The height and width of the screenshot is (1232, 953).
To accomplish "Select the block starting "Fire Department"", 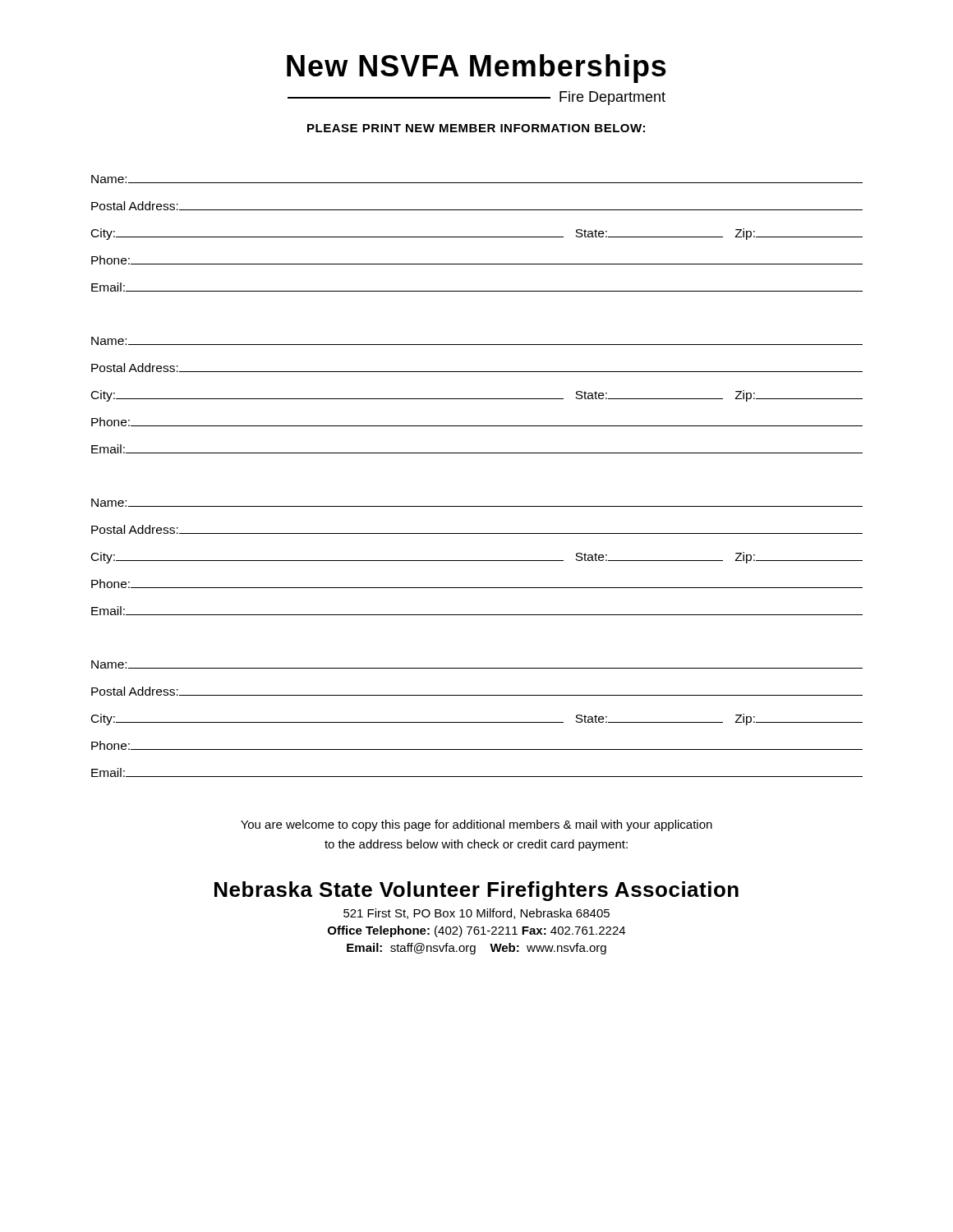I will pyautogui.click(x=476, y=97).
